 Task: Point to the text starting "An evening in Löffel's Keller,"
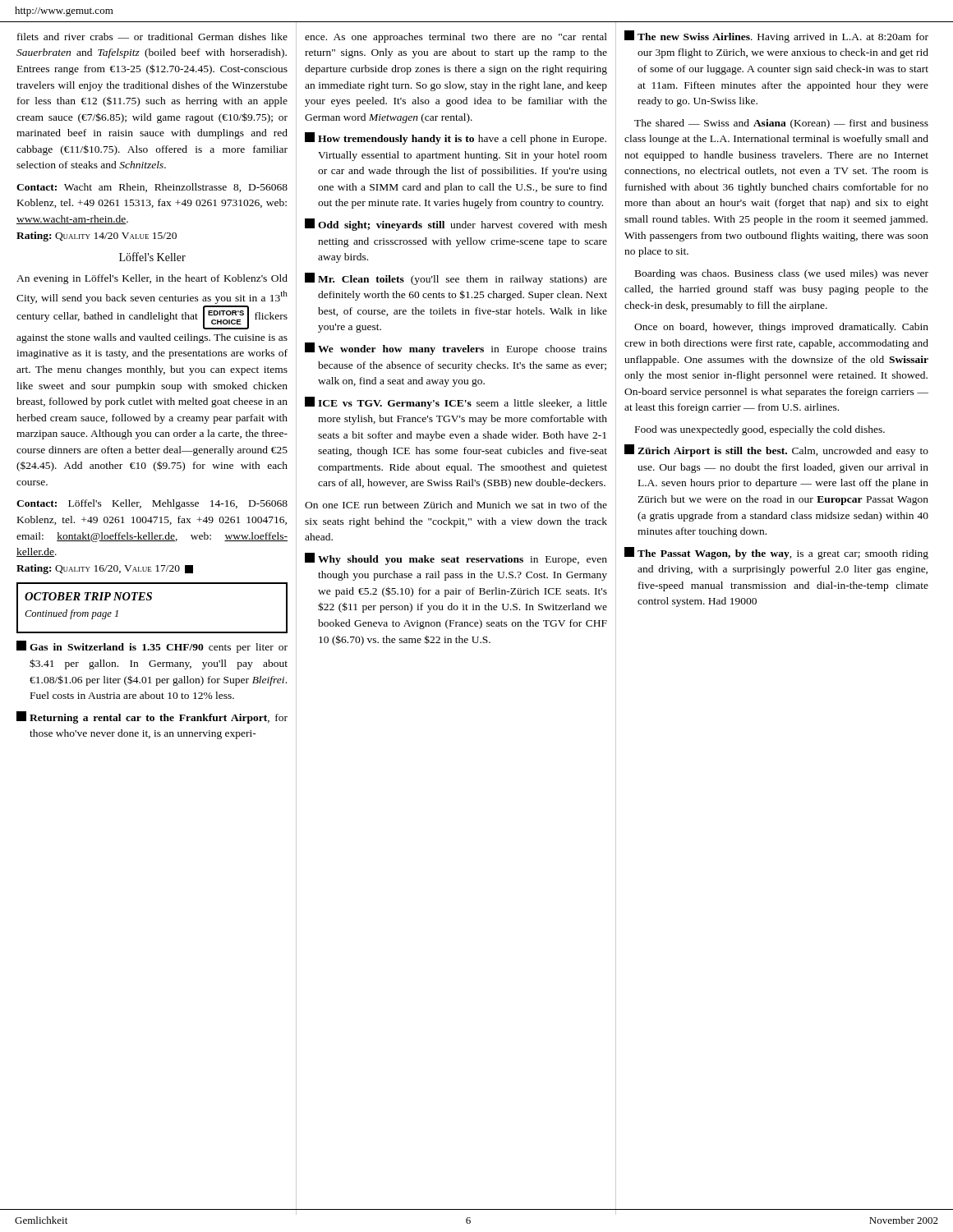(152, 380)
